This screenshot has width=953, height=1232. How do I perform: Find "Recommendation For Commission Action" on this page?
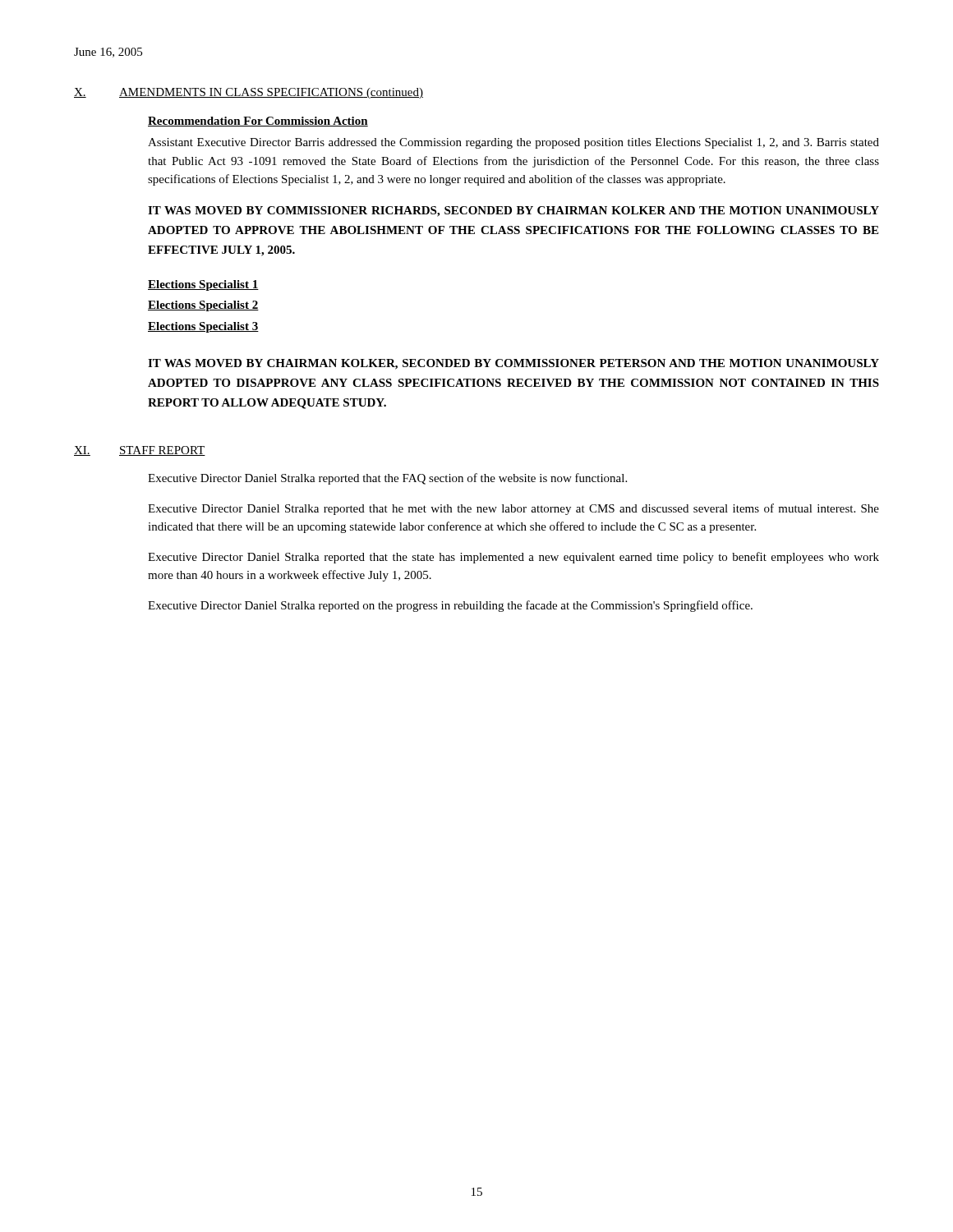(x=258, y=121)
